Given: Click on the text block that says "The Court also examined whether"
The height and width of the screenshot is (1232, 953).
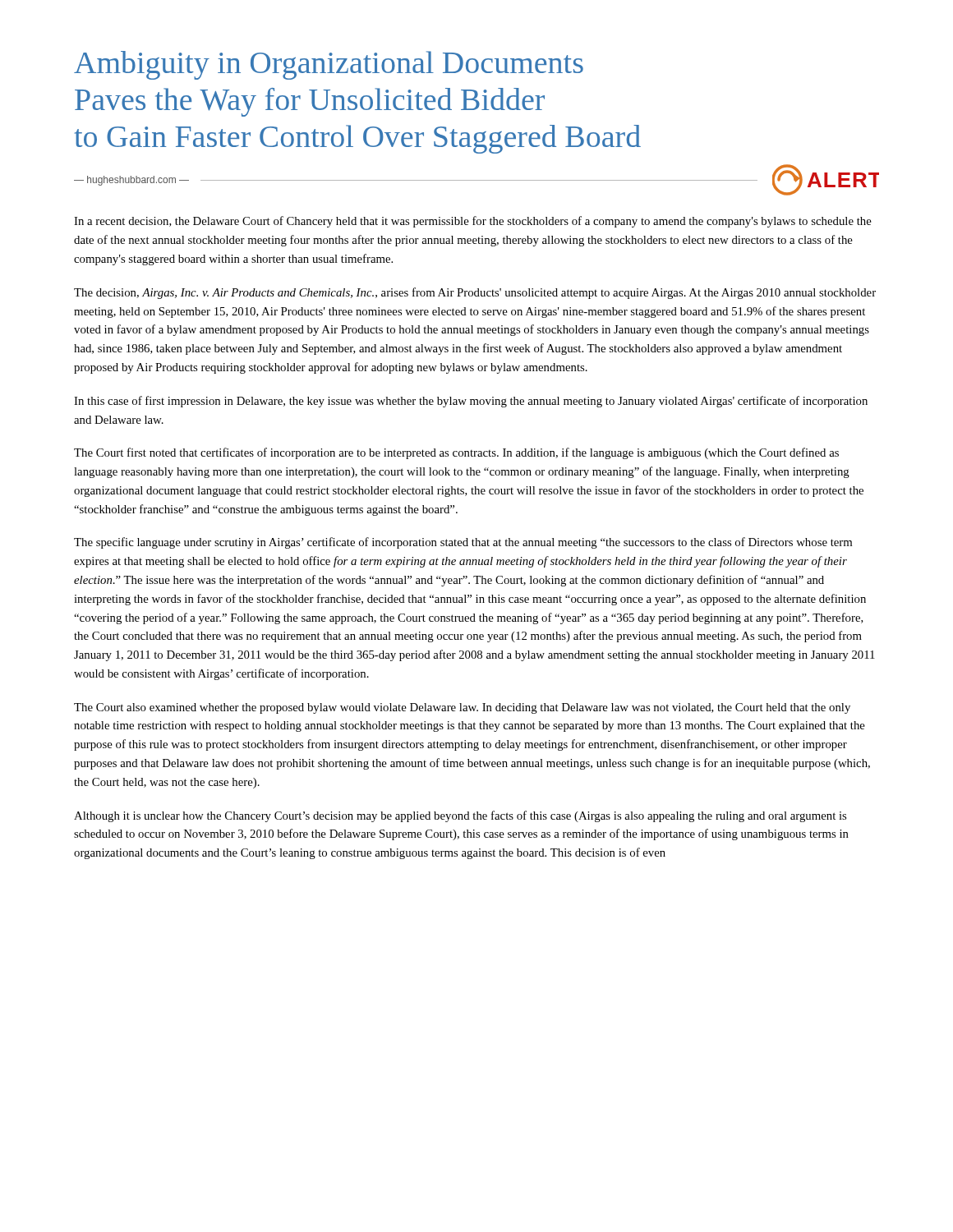Looking at the screenshot, I should [472, 744].
